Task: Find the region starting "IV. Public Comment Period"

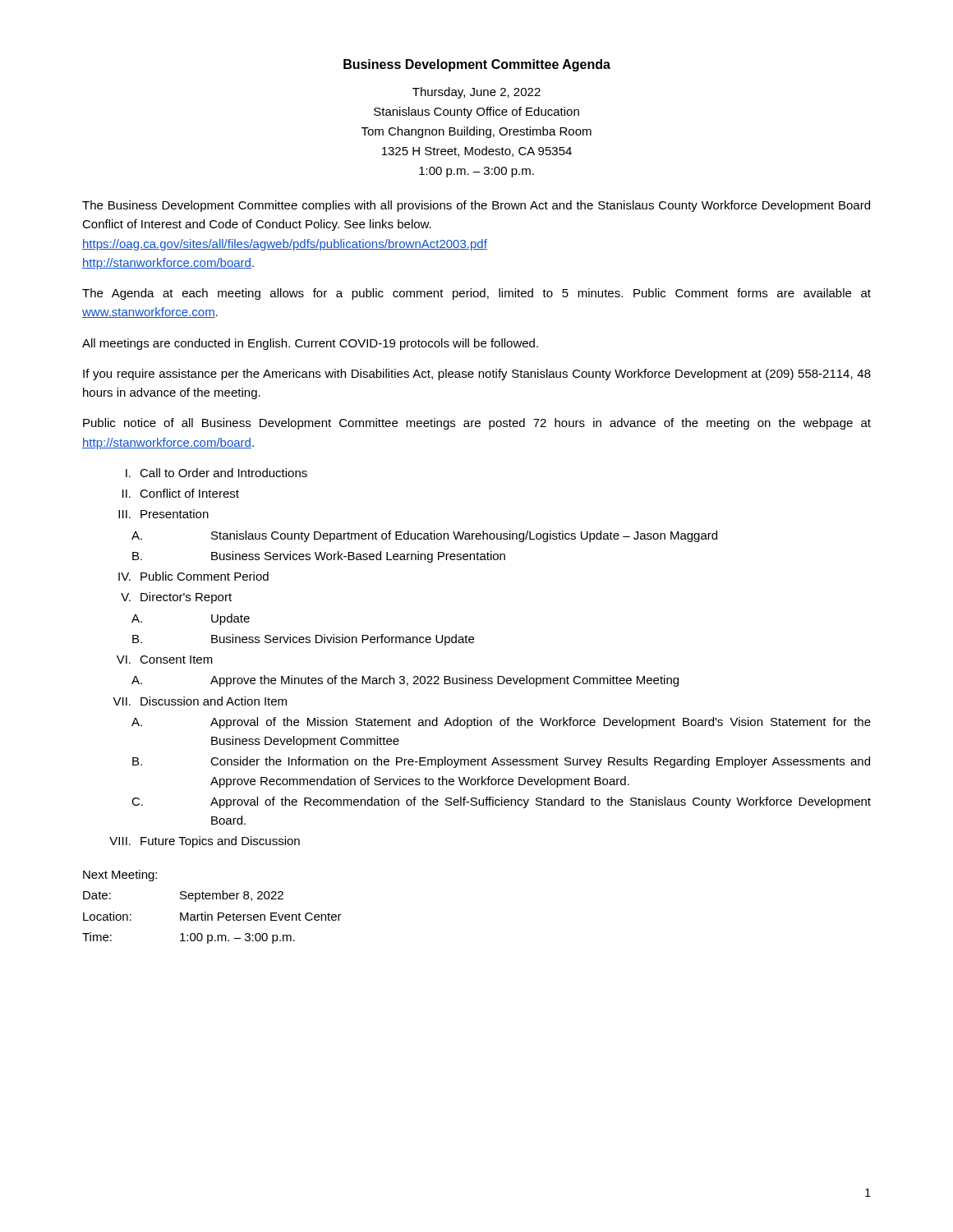Action: coord(193,576)
